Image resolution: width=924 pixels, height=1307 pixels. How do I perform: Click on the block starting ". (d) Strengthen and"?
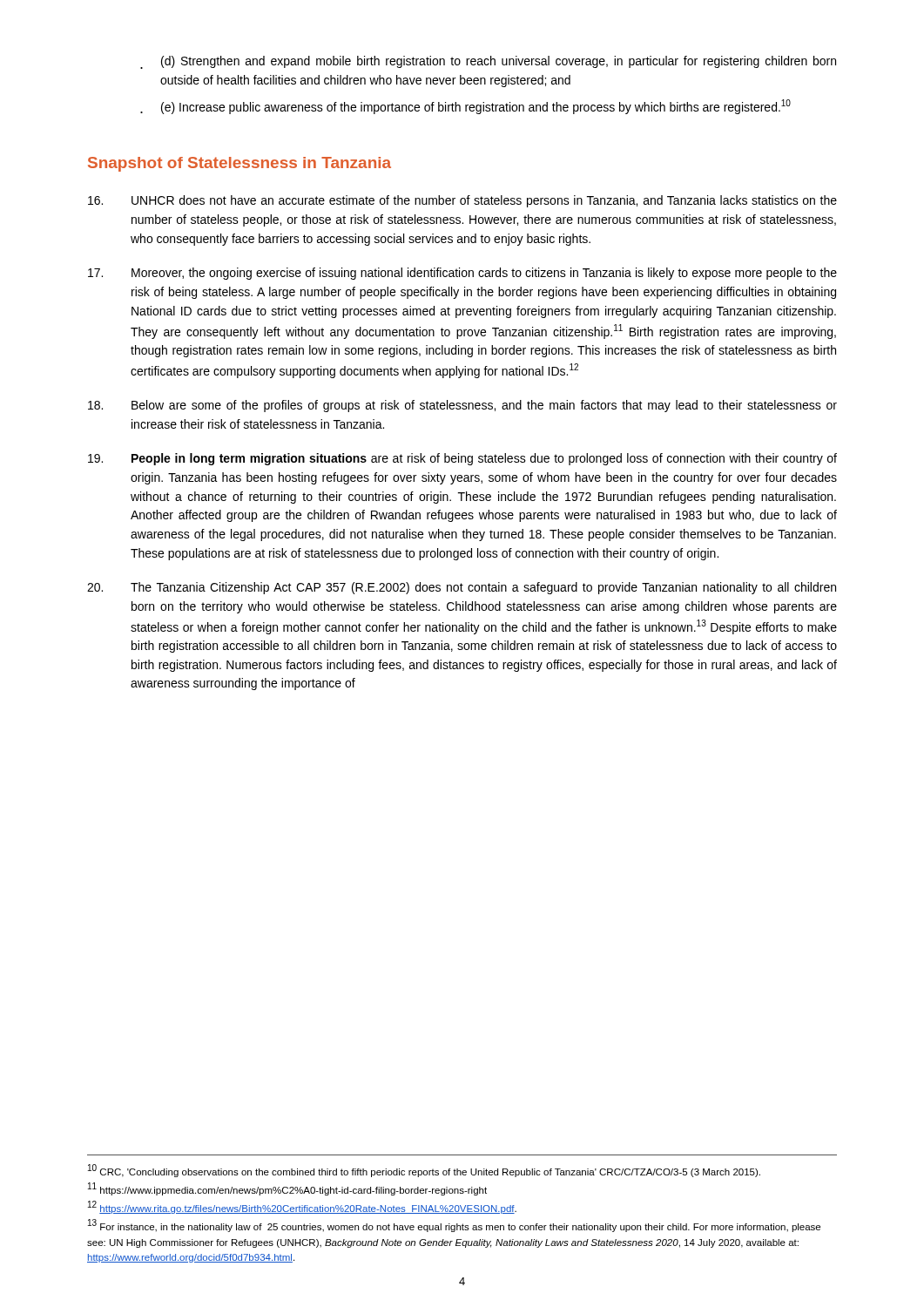click(488, 71)
